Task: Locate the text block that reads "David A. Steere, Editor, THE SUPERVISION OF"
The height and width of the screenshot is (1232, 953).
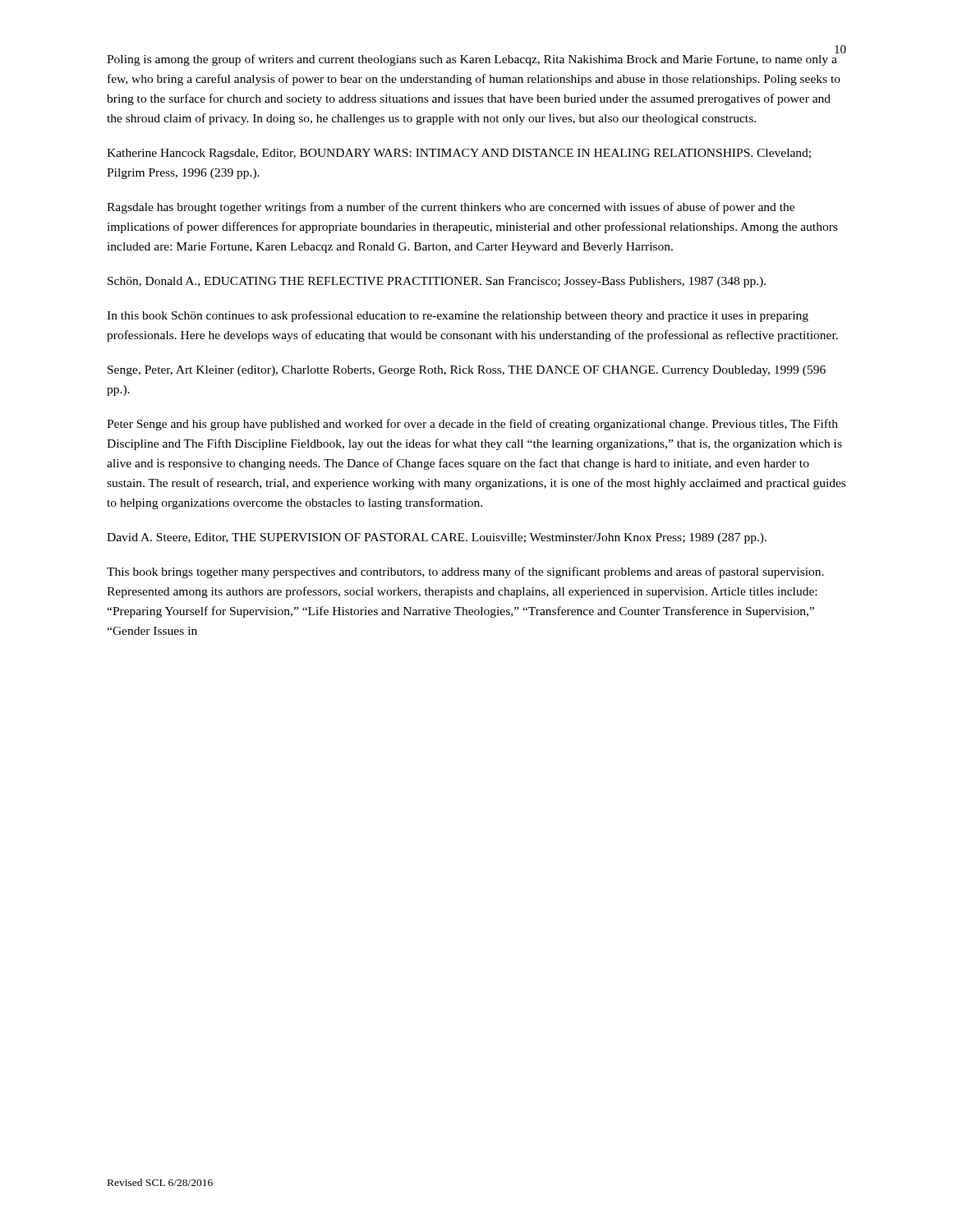Action: [437, 537]
